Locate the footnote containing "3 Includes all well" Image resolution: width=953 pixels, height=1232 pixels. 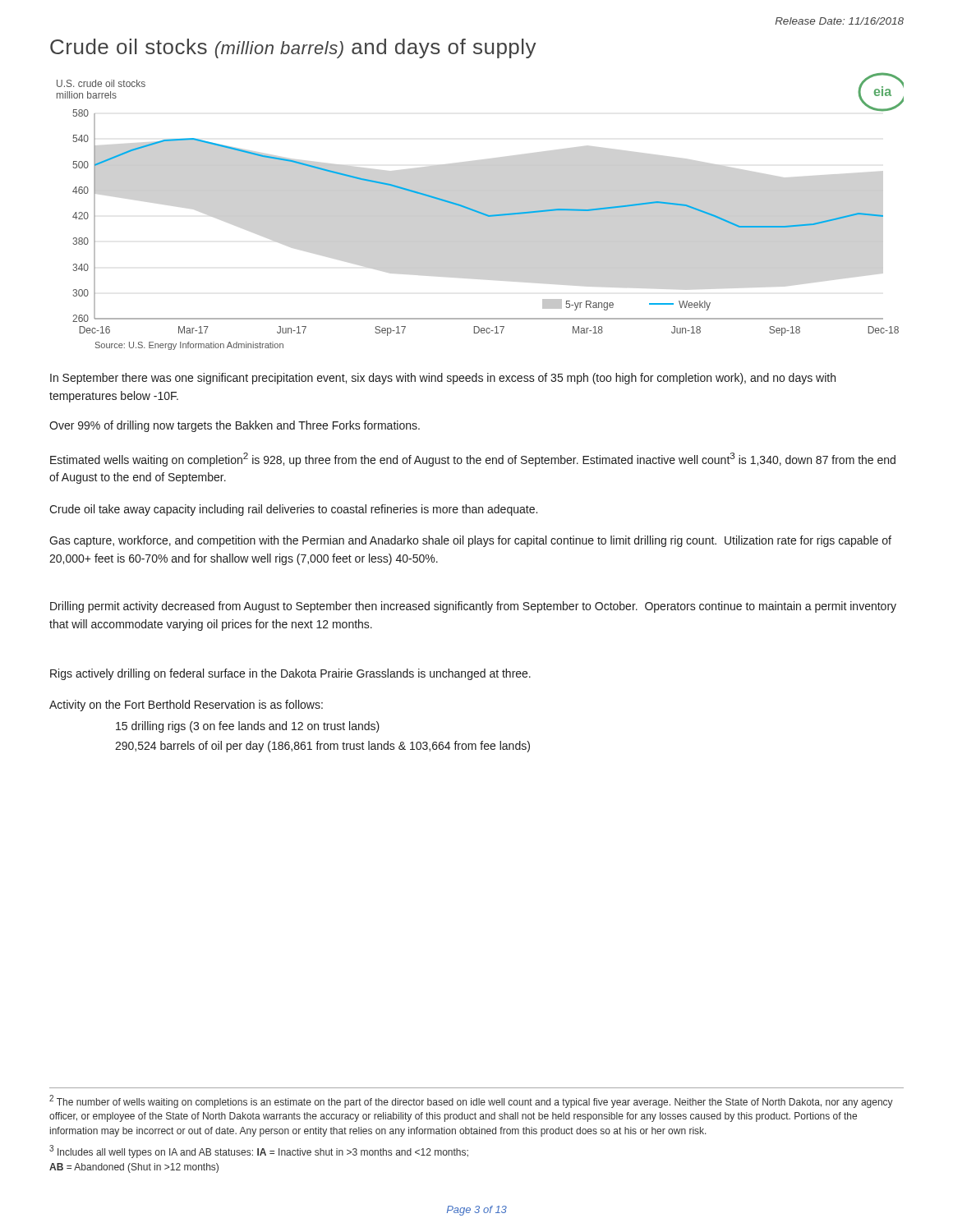click(x=259, y=1158)
